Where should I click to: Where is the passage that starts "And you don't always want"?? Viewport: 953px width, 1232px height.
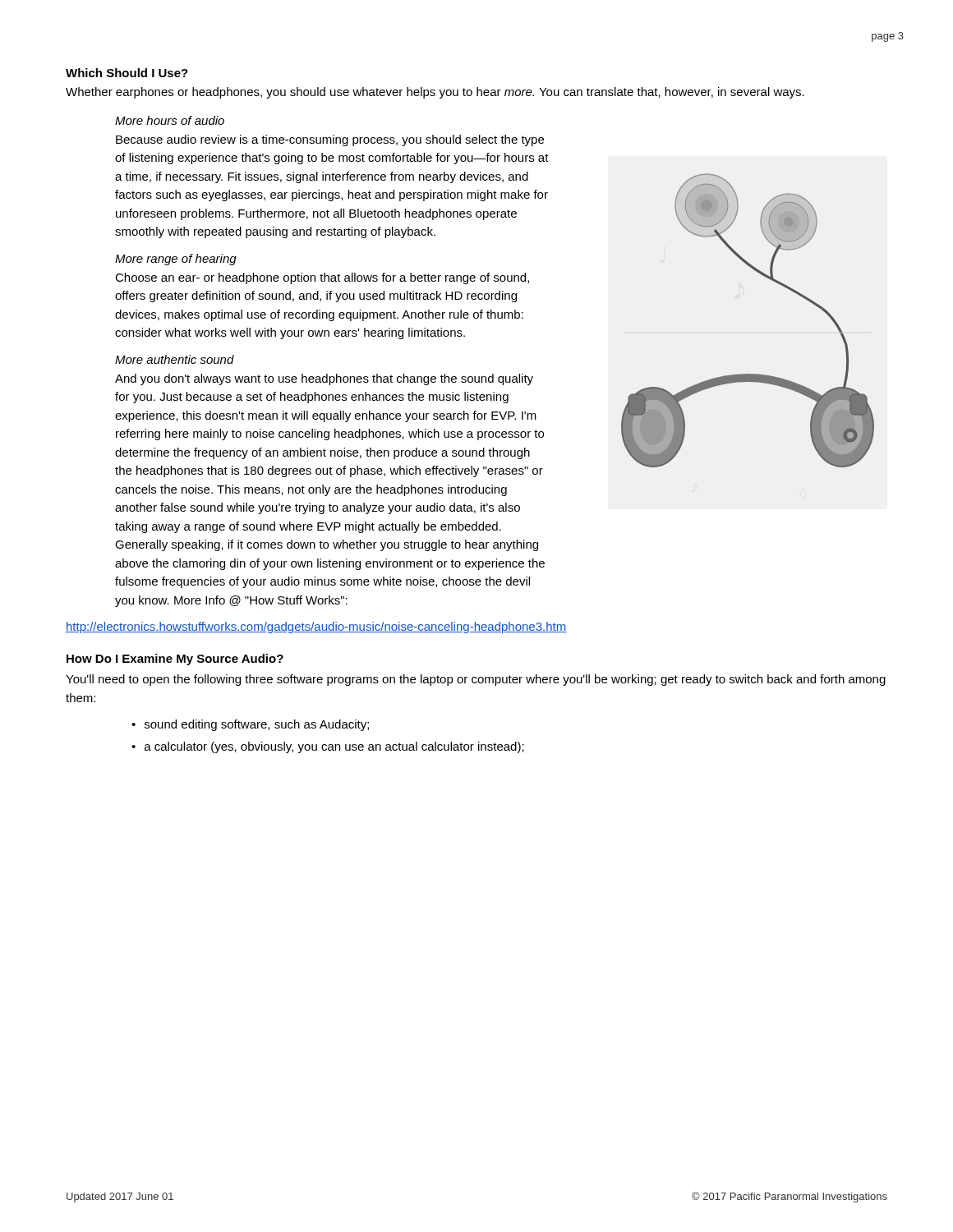pyautogui.click(x=330, y=489)
